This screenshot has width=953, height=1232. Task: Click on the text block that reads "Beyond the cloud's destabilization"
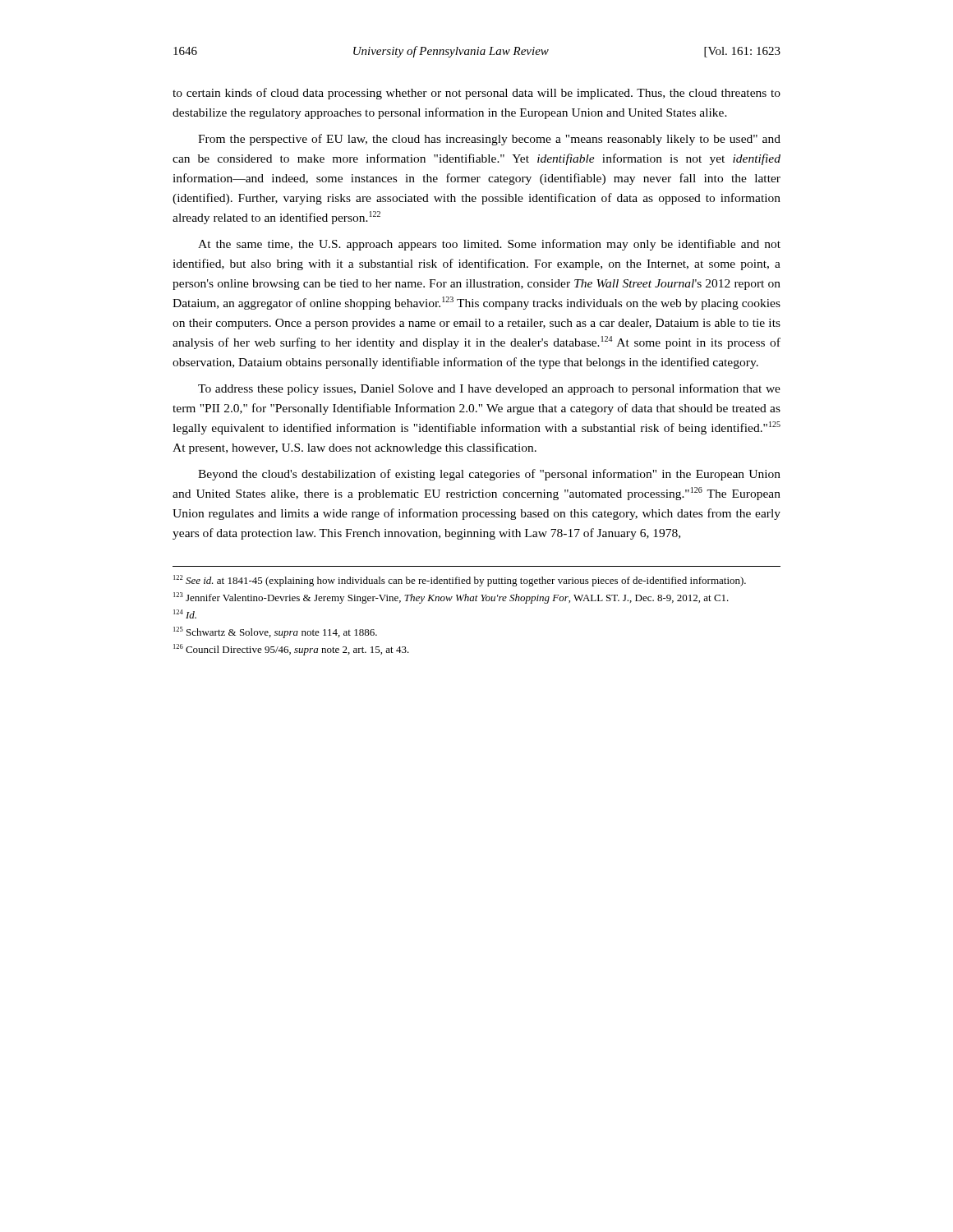coord(476,504)
